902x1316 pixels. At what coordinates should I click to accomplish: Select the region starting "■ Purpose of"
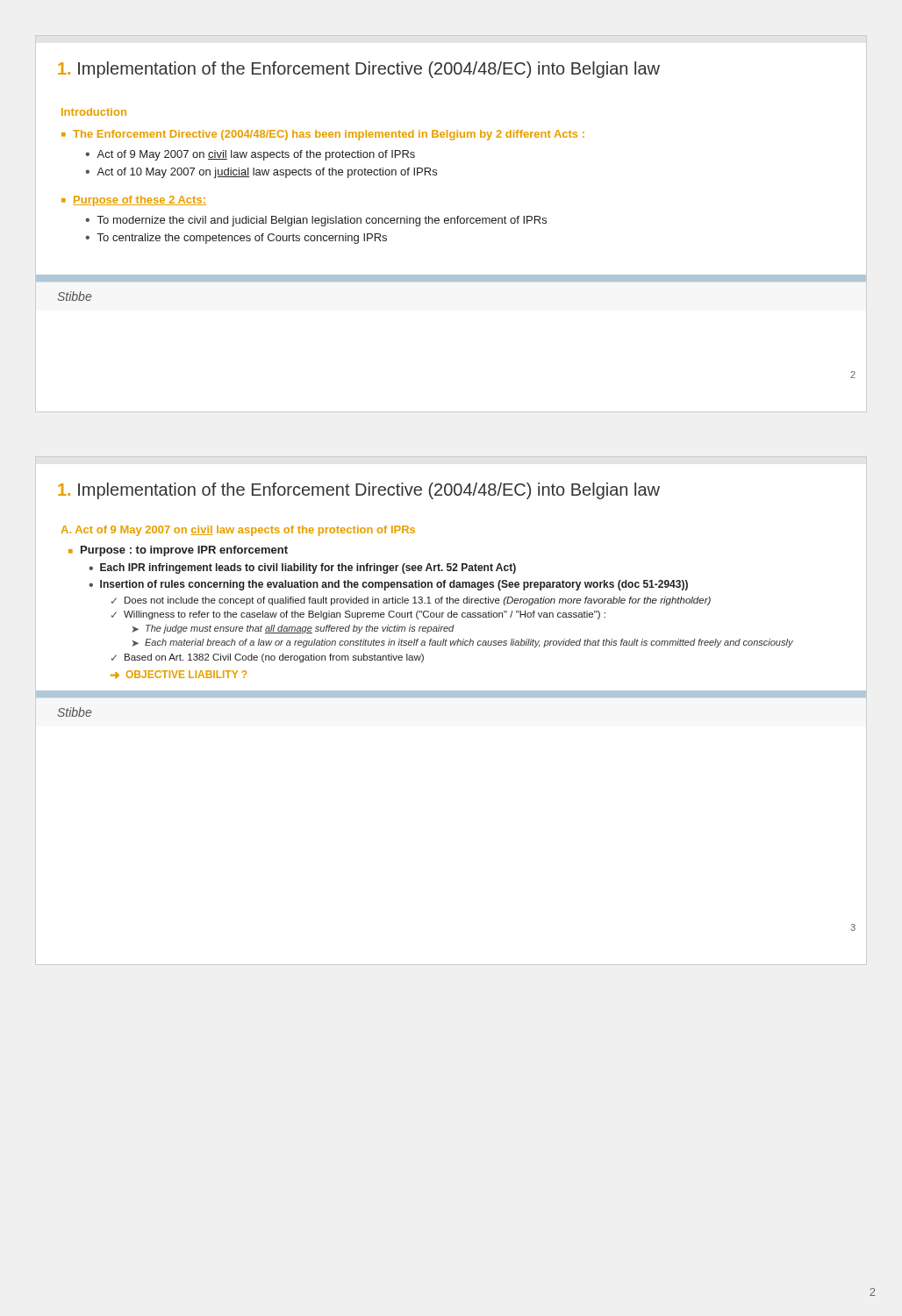(x=133, y=200)
